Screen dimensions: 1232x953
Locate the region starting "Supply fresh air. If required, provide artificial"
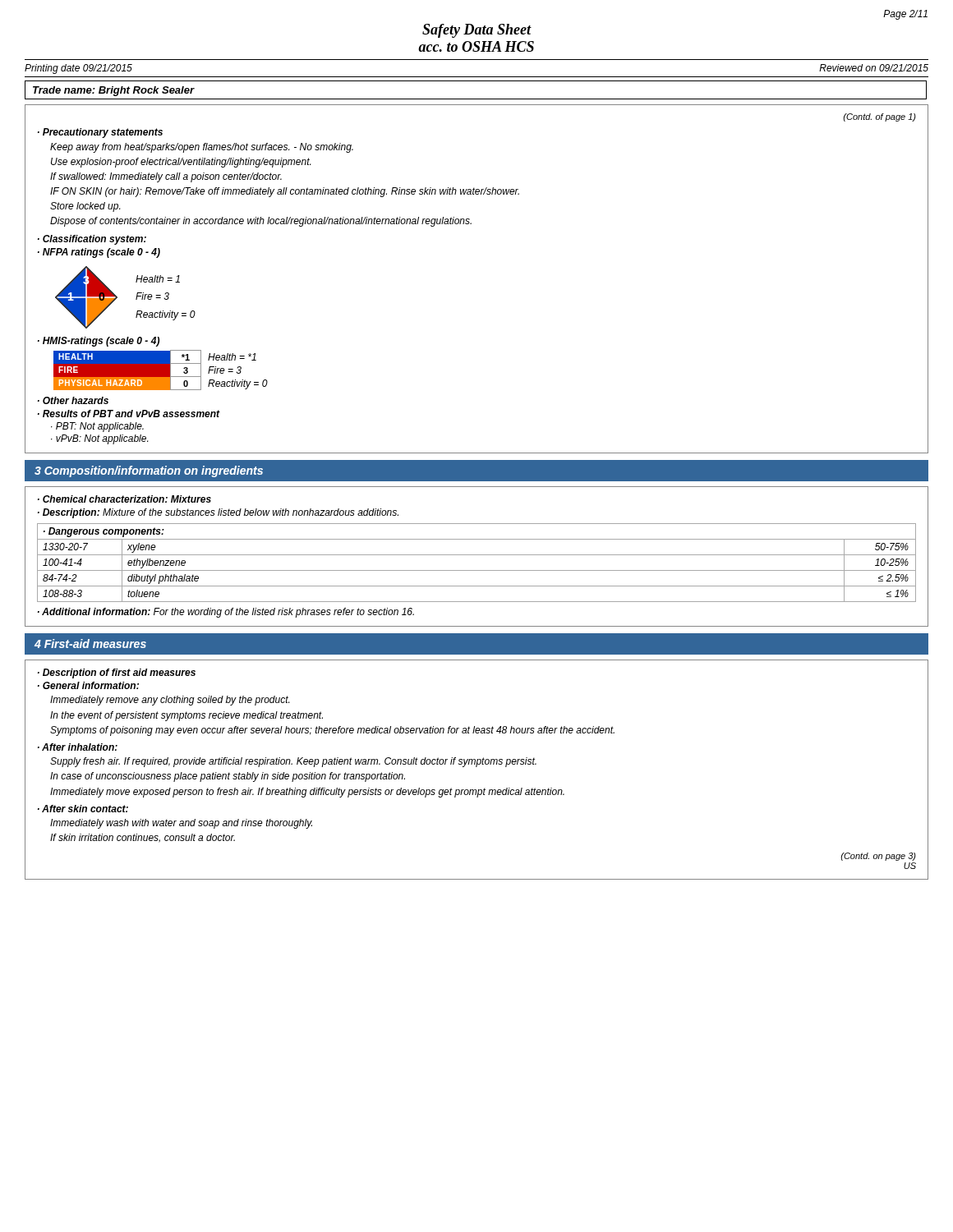[x=308, y=776]
